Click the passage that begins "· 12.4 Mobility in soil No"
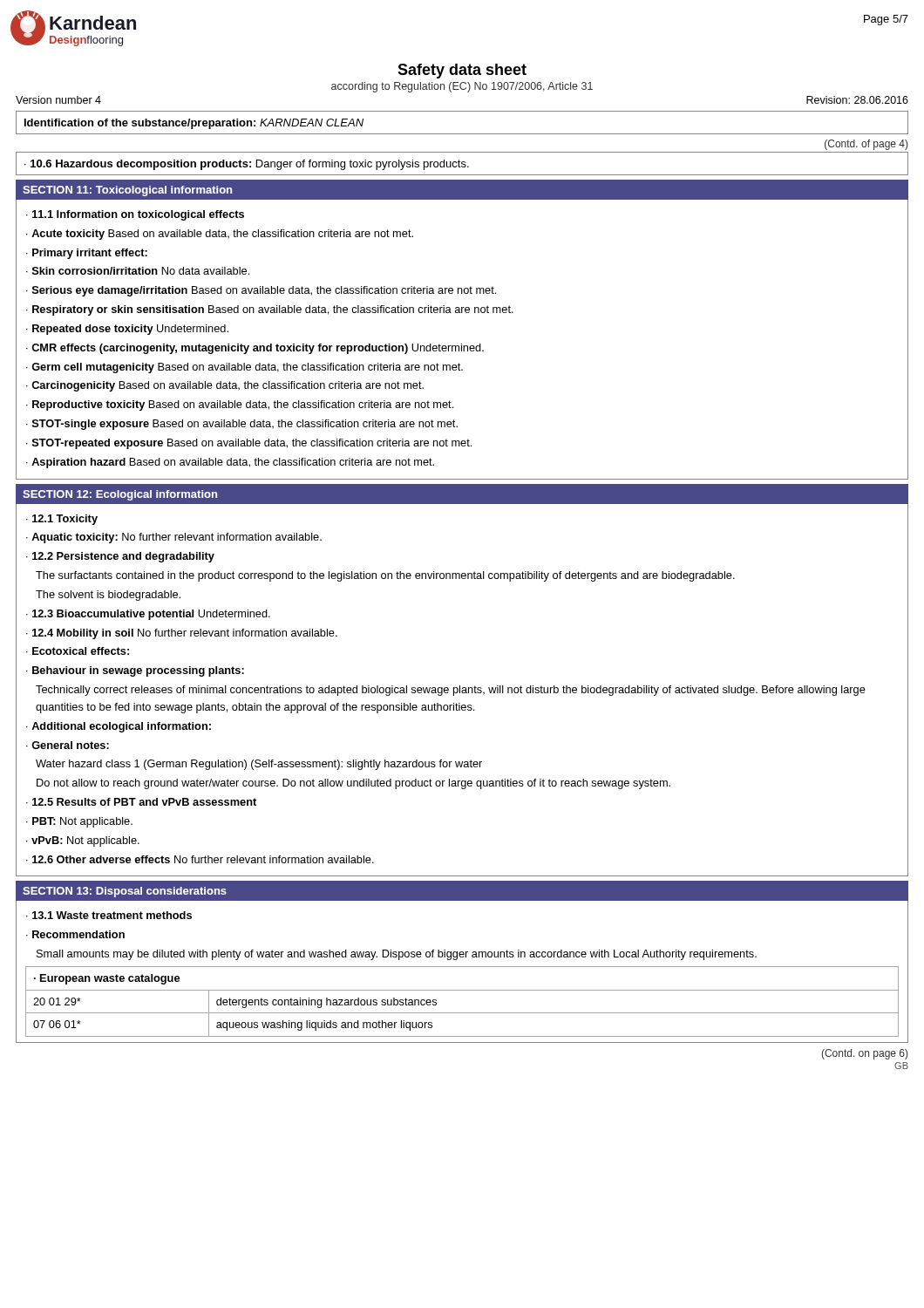Image resolution: width=924 pixels, height=1308 pixels. click(x=182, y=632)
